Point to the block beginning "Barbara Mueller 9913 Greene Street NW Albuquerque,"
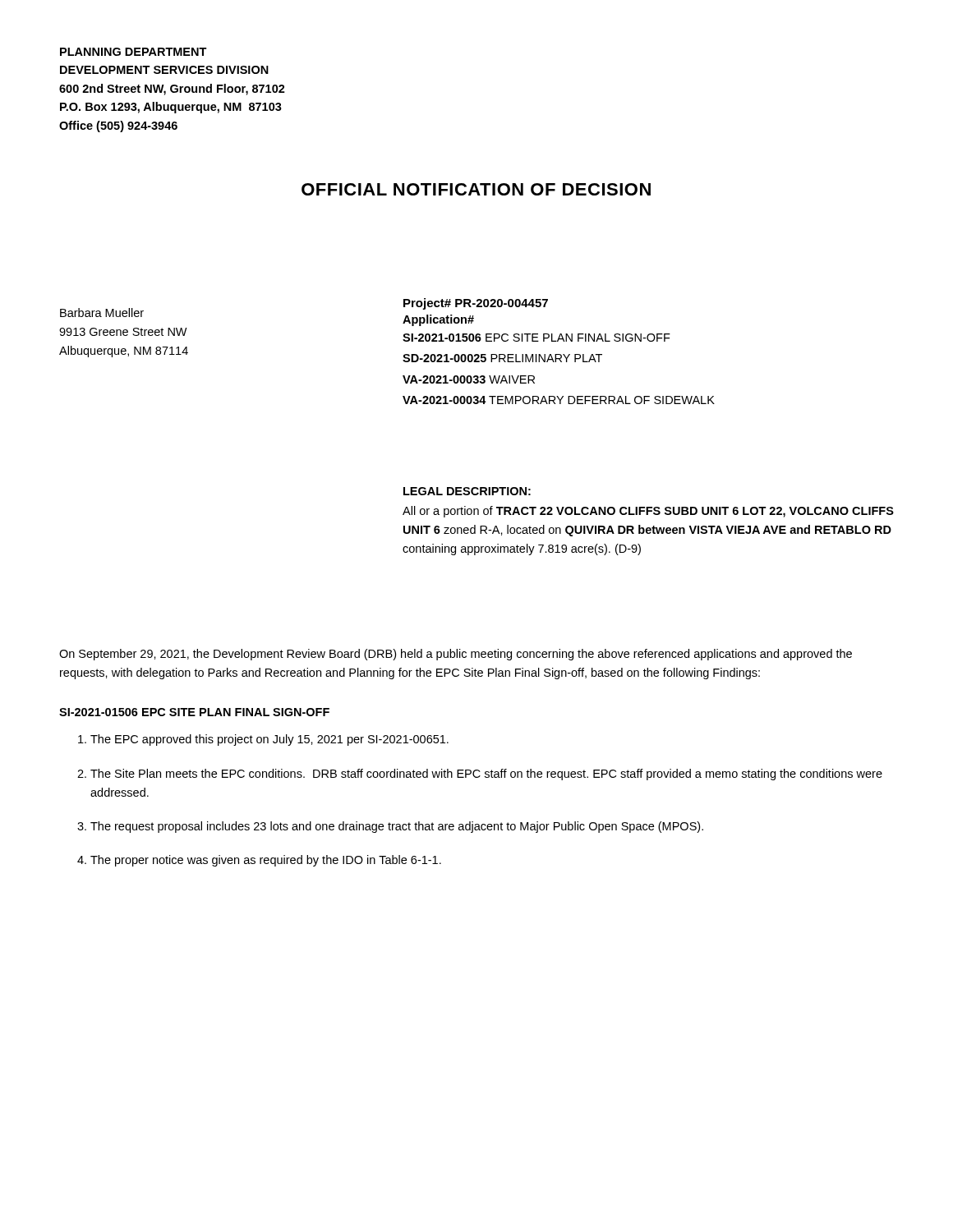This screenshot has height=1232, width=953. pyautogui.click(x=174, y=332)
